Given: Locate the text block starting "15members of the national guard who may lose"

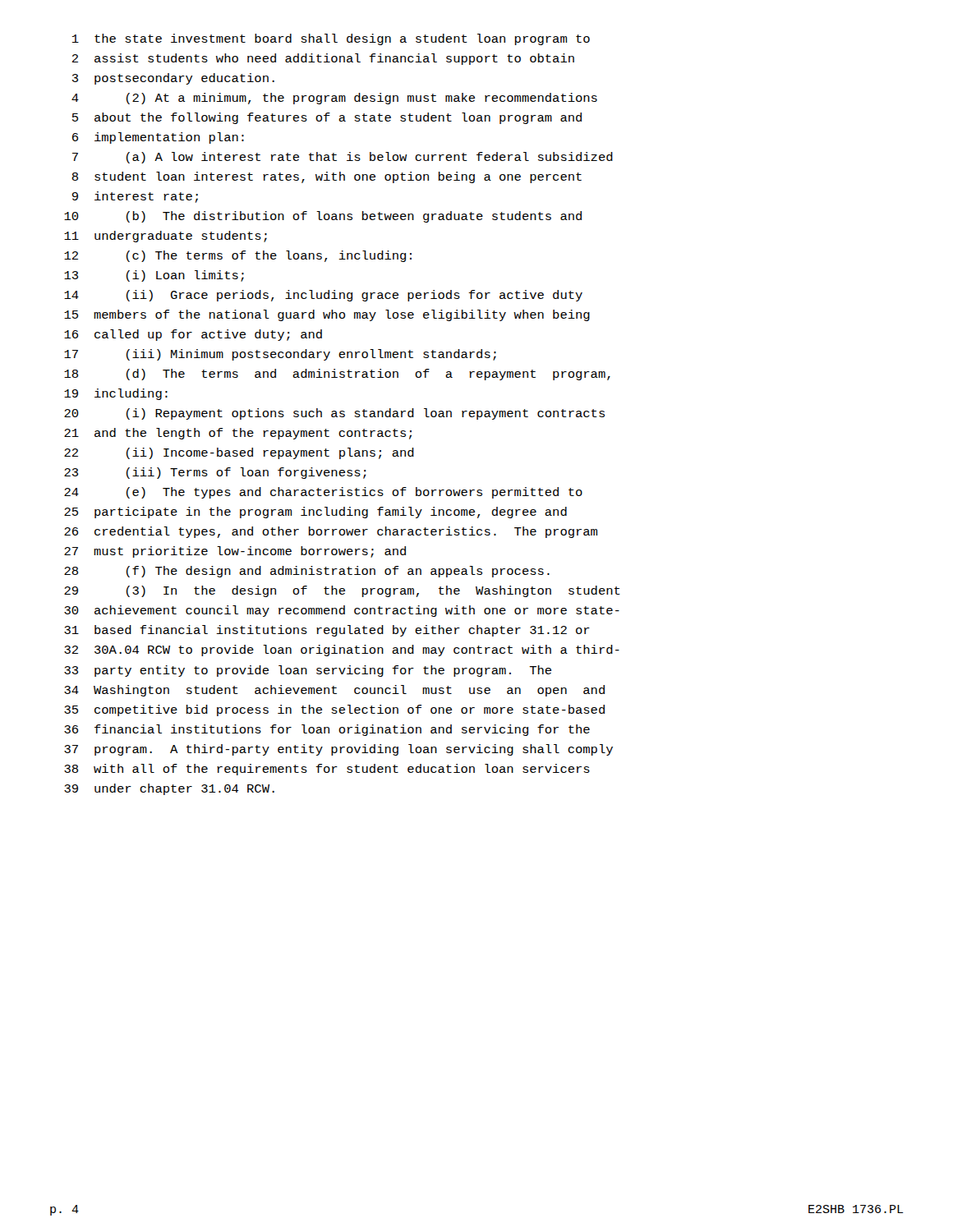Looking at the screenshot, I should click(320, 316).
